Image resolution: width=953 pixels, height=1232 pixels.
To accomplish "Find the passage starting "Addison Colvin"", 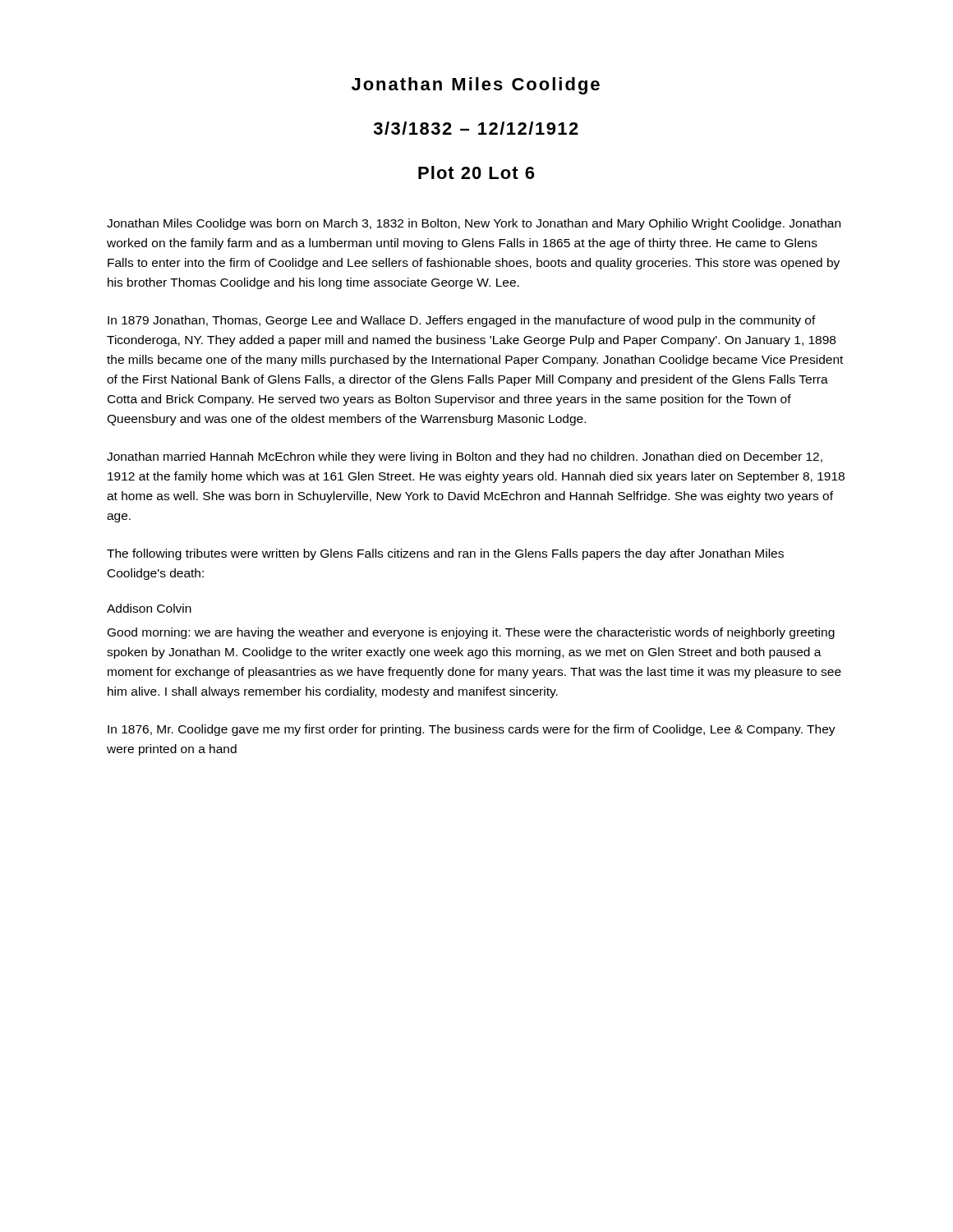I will coord(149,608).
